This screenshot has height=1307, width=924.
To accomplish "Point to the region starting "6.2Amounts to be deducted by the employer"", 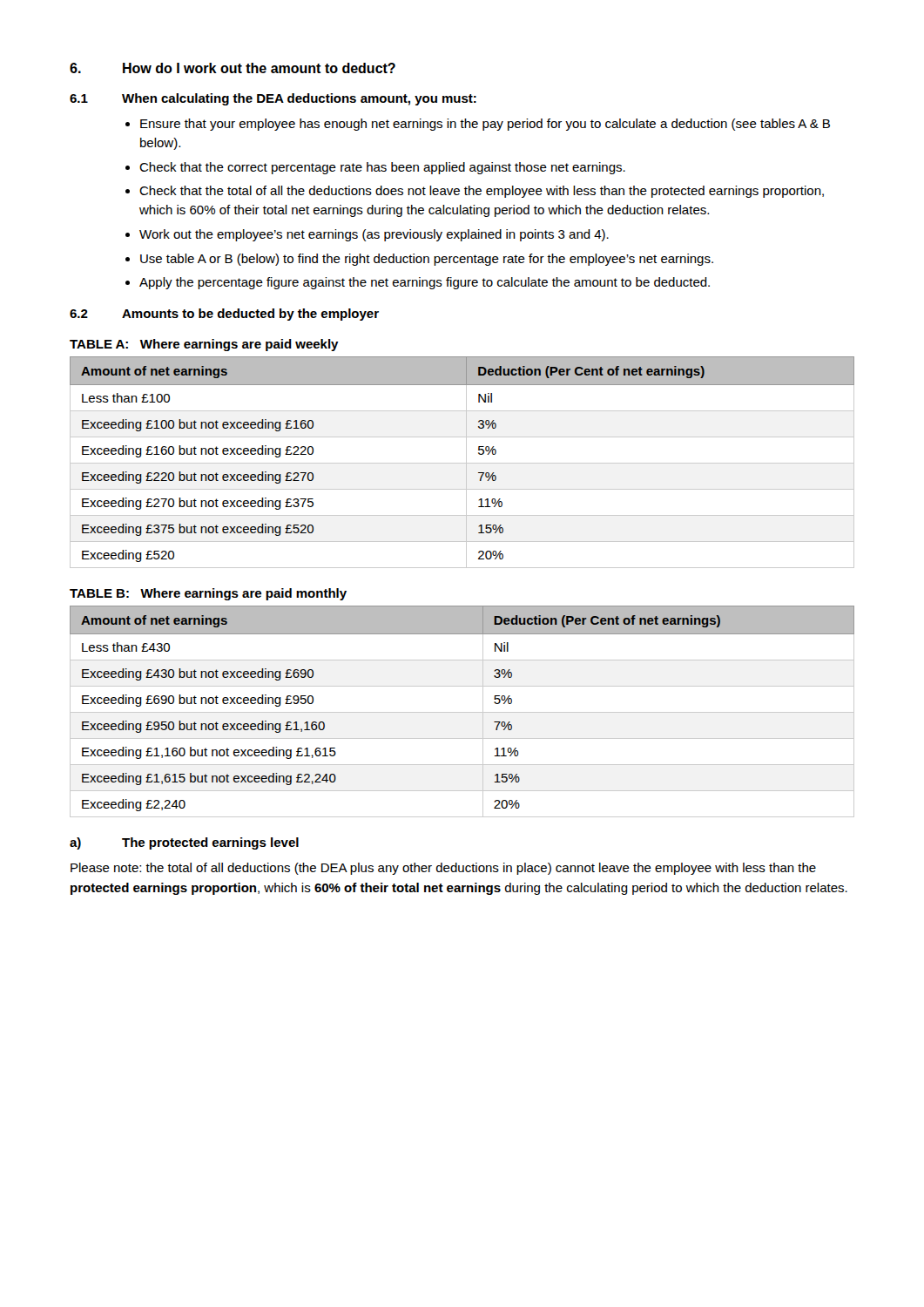I will pos(224,313).
